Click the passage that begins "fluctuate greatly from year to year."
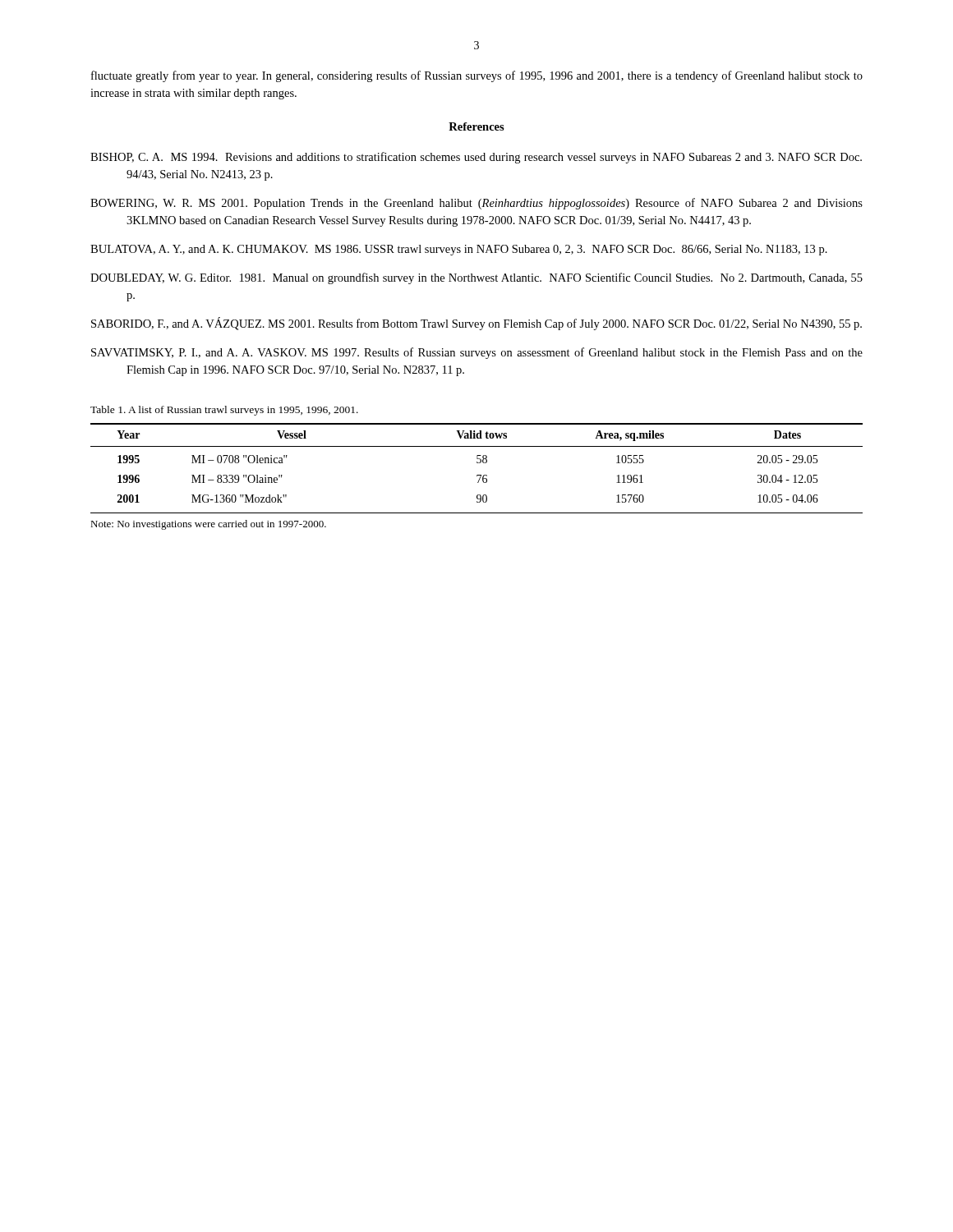The image size is (953, 1232). click(x=476, y=84)
